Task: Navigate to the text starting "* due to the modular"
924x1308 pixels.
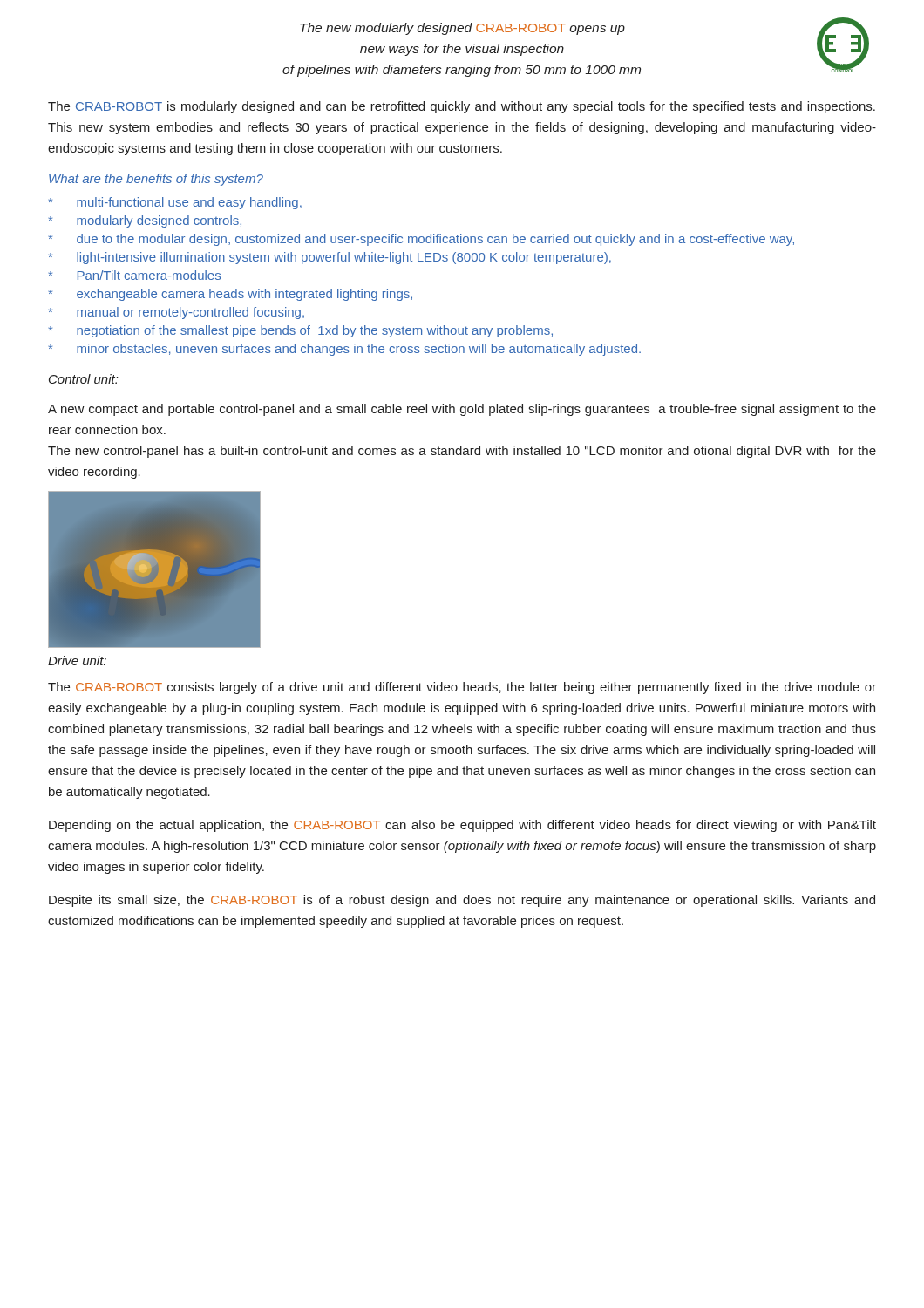Action: pos(422,239)
